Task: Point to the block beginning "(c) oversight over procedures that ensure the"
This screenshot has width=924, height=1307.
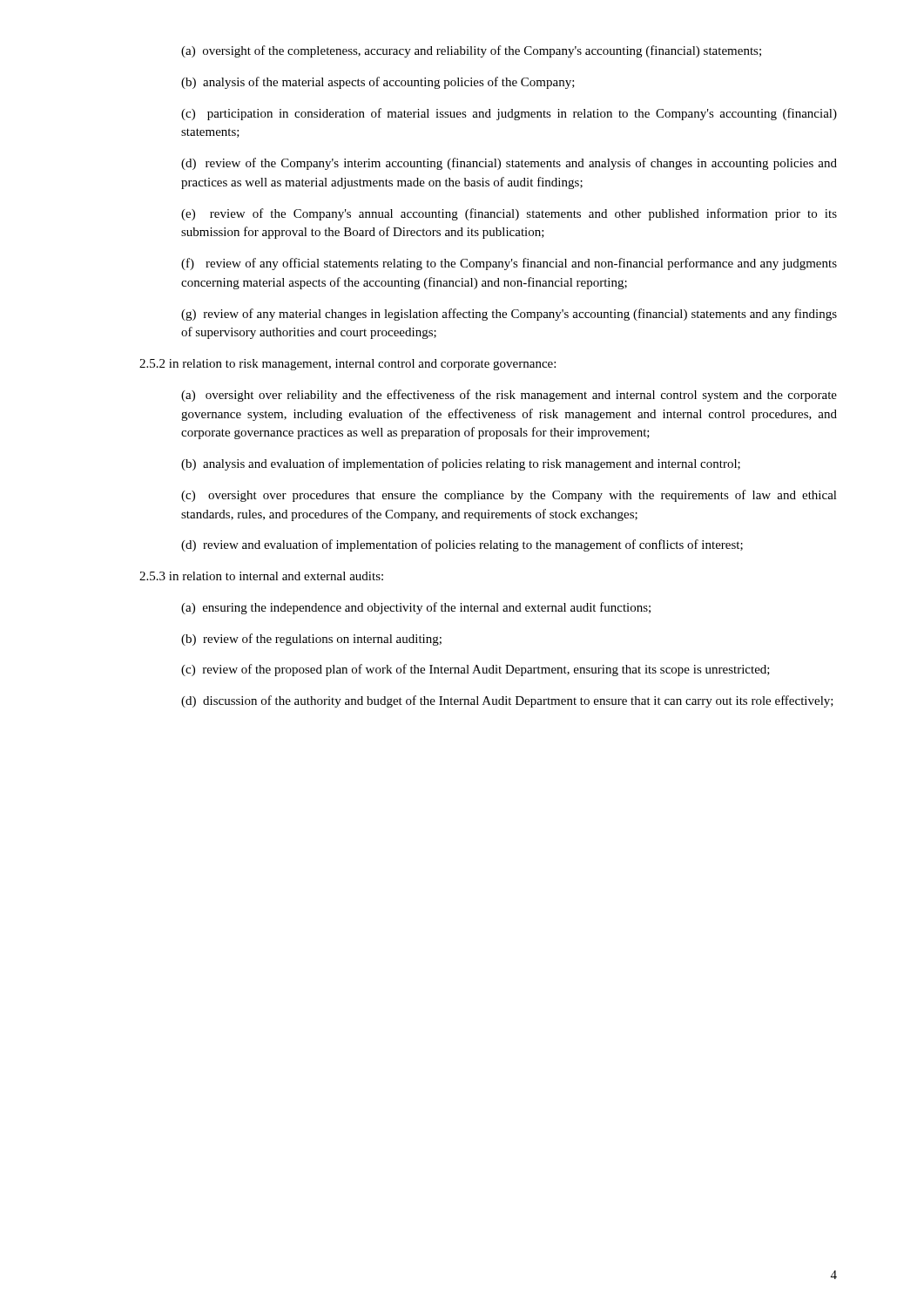Action: (509, 504)
